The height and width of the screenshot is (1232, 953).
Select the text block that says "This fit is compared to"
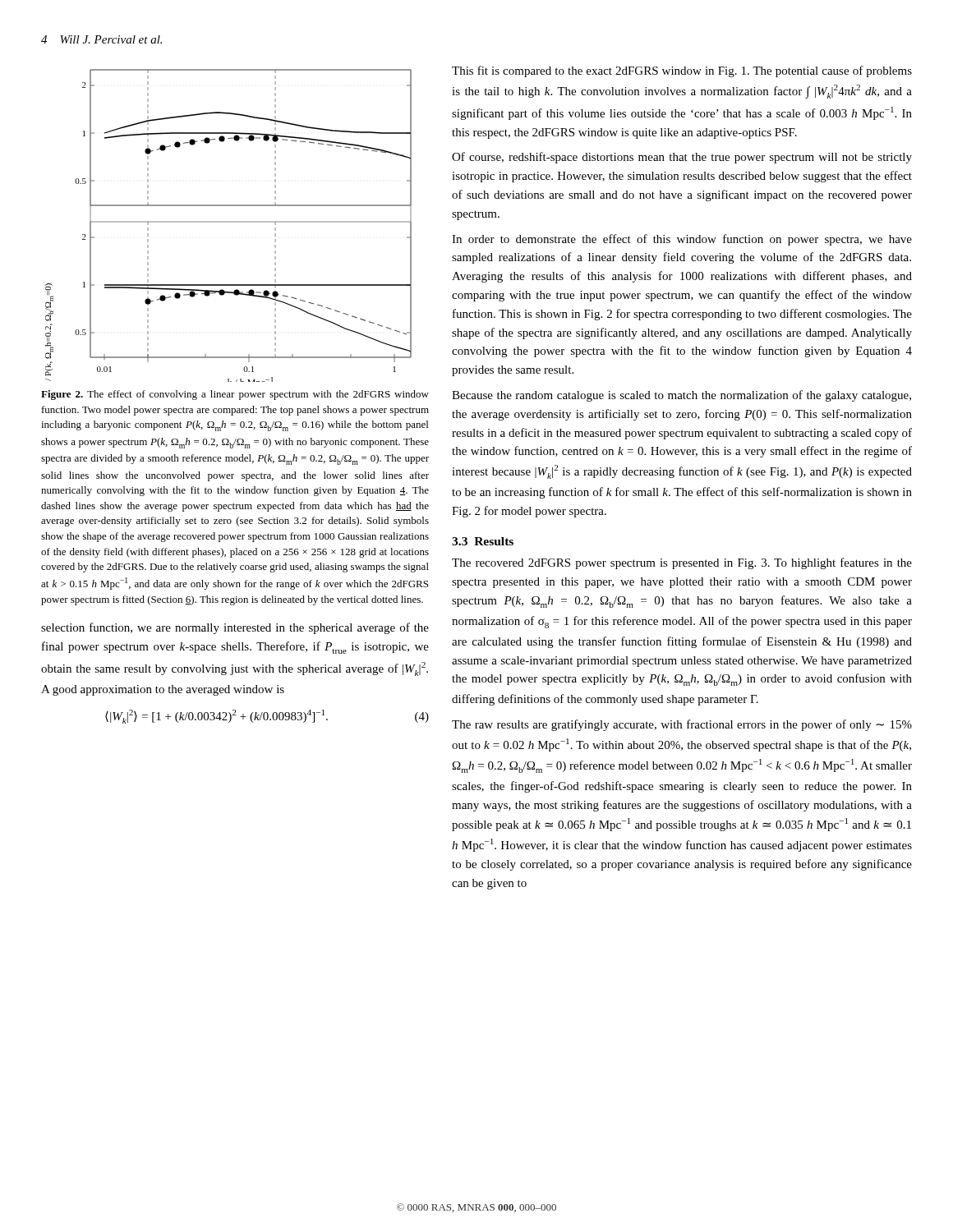coord(682,291)
